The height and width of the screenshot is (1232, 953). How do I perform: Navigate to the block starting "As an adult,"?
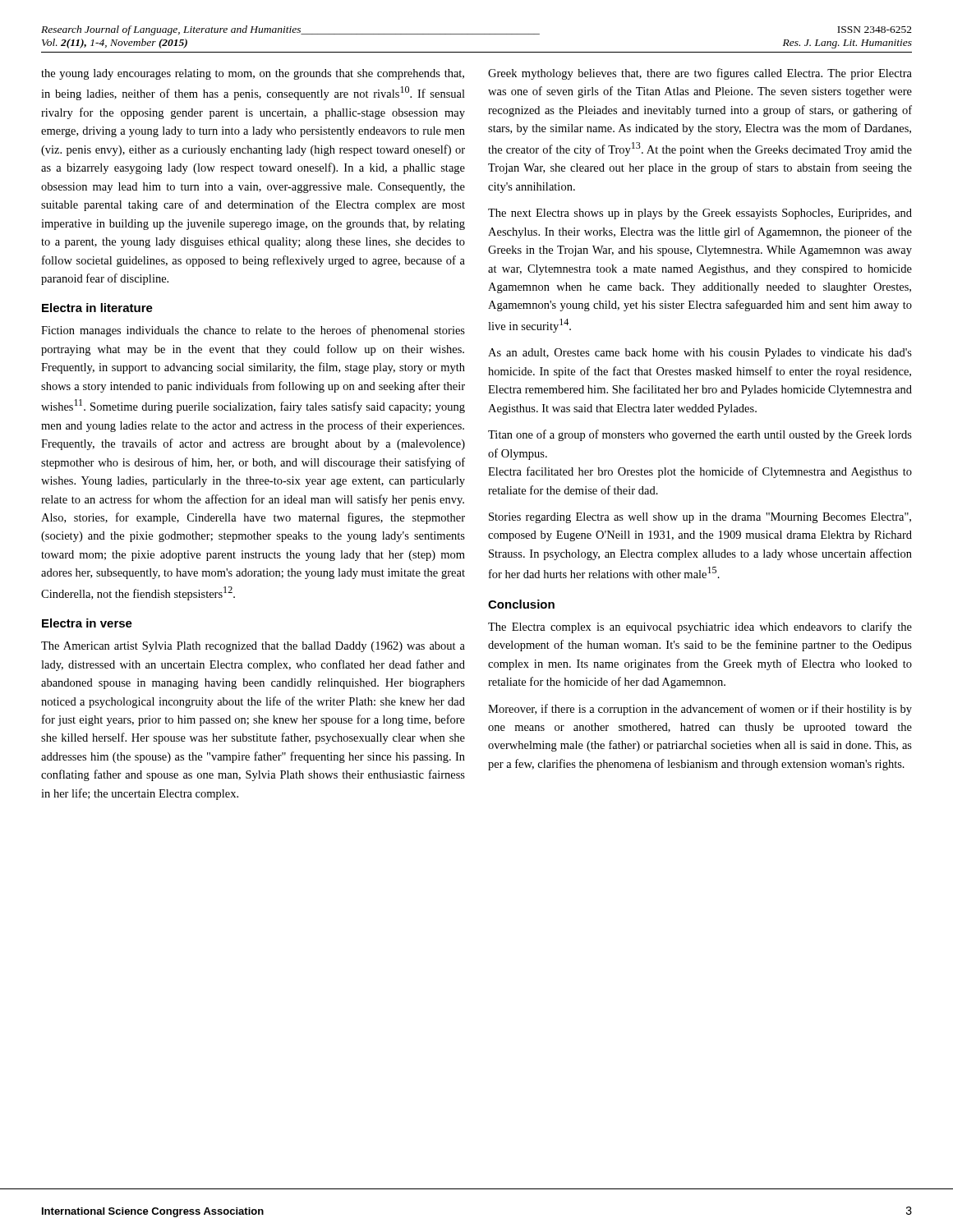coord(700,380)
